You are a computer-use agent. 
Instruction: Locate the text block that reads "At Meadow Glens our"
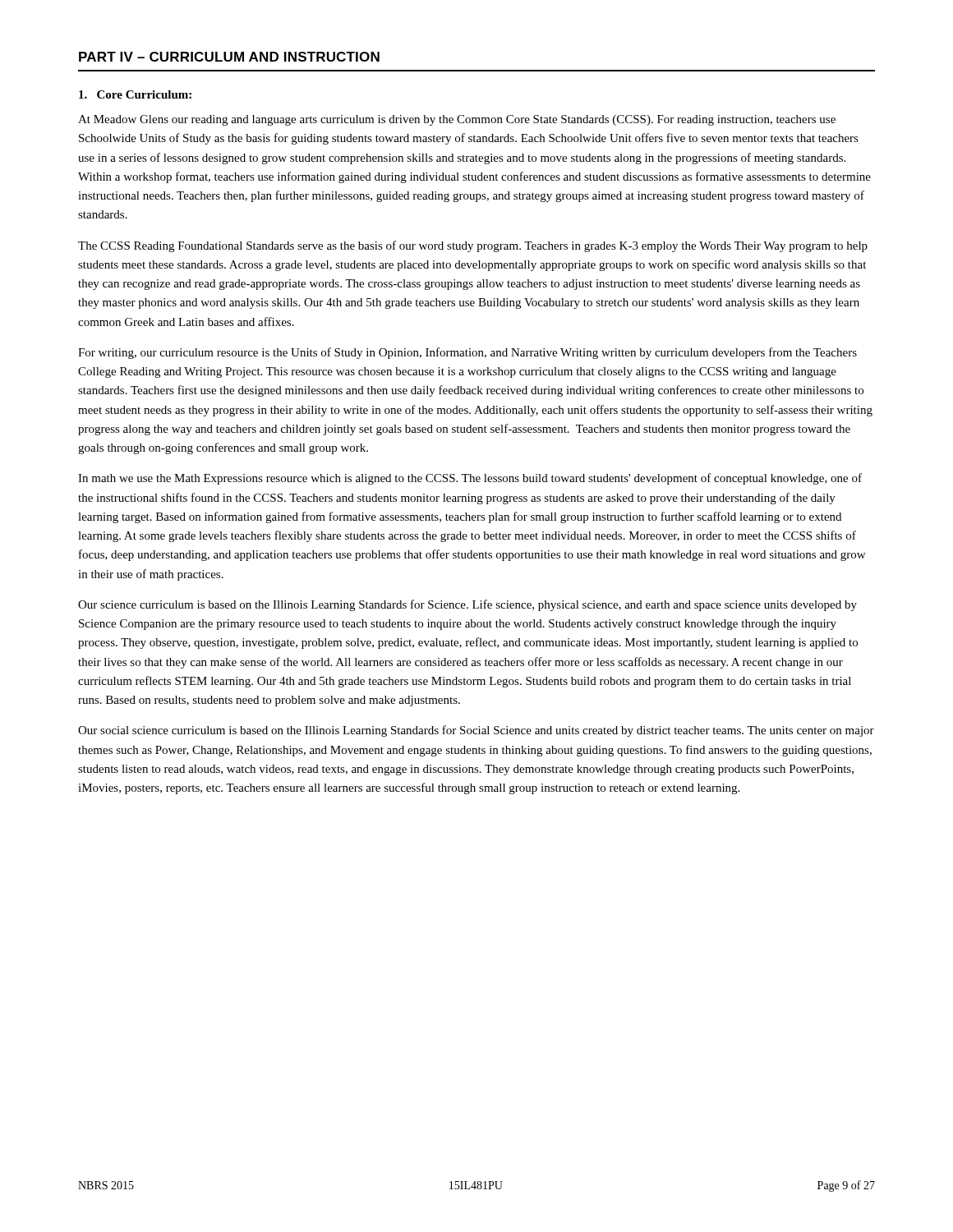[474, 167]
